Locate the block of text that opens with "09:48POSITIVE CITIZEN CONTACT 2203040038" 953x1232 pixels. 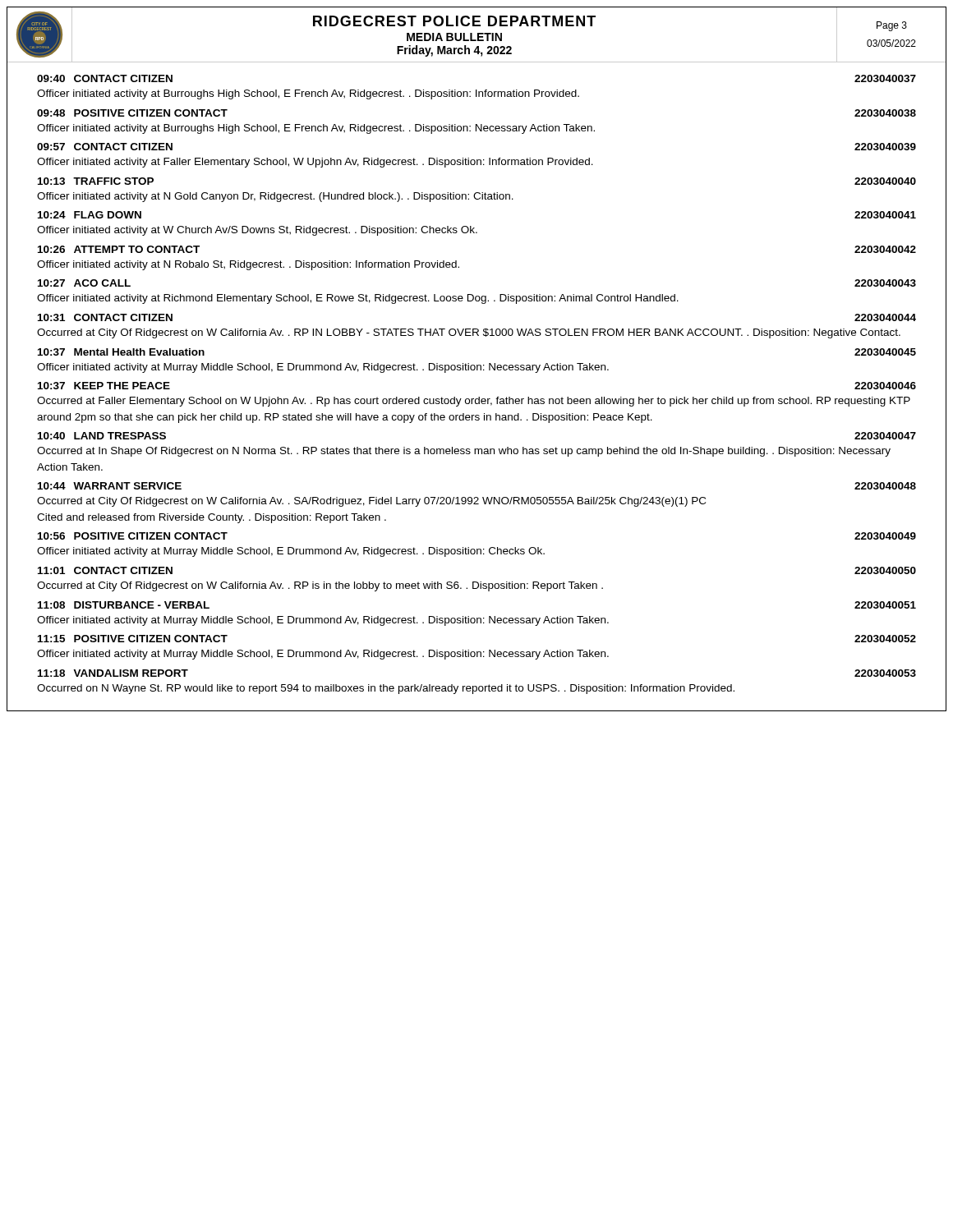[x=476, y=121]
